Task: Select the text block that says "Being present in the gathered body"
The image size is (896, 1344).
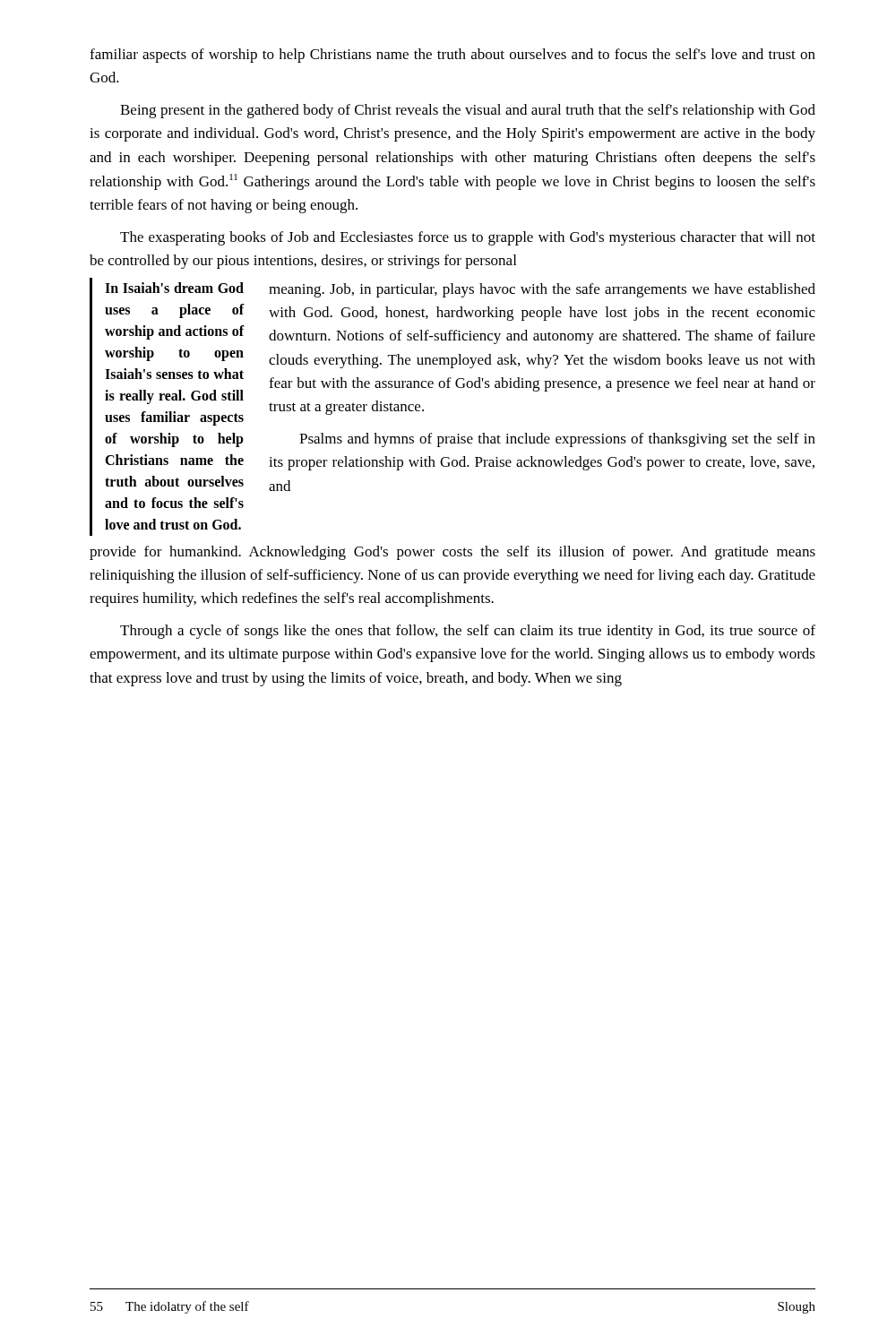Action: [x=452, y=158]
